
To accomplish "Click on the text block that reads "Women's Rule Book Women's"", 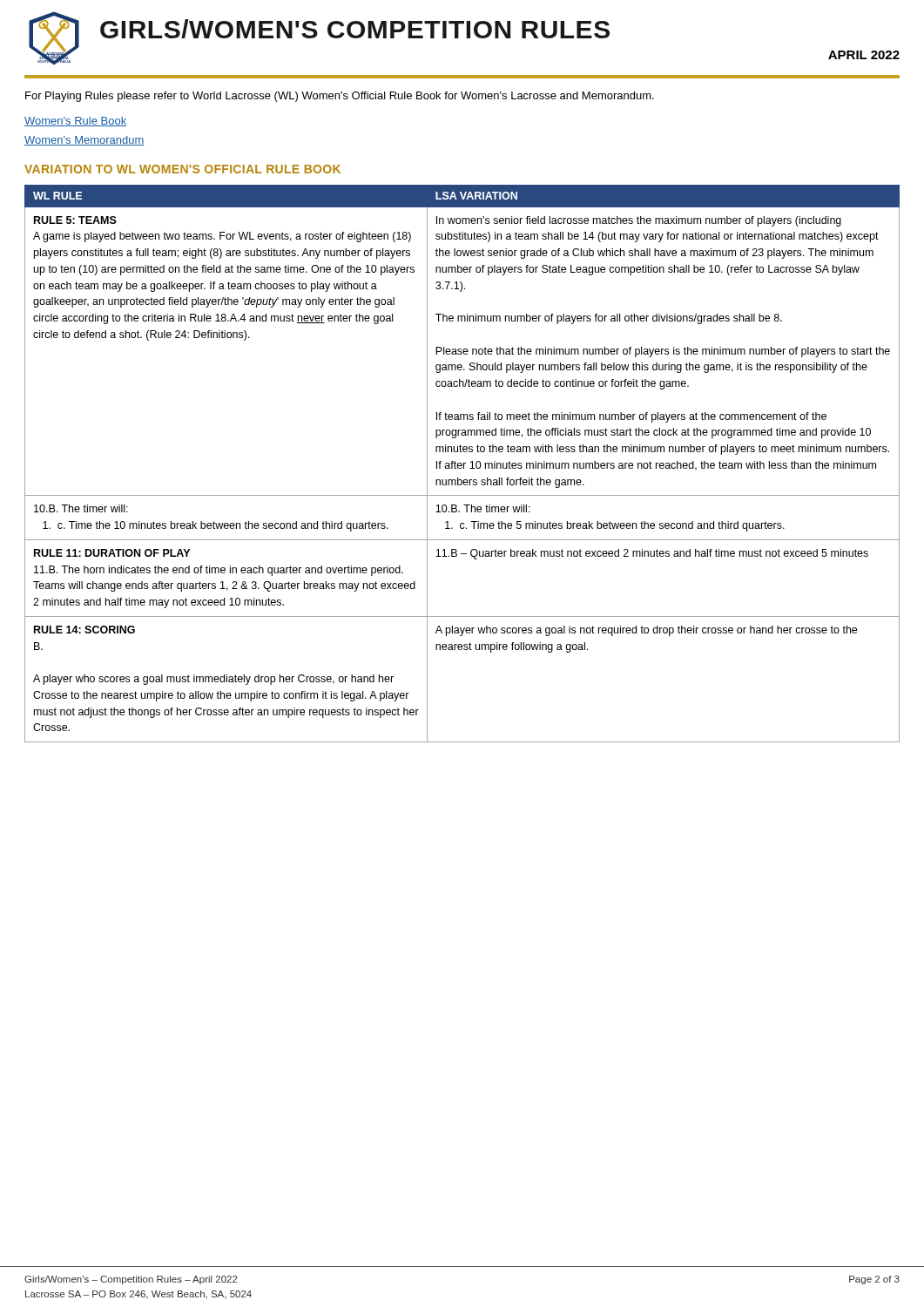I will point(75,122).
